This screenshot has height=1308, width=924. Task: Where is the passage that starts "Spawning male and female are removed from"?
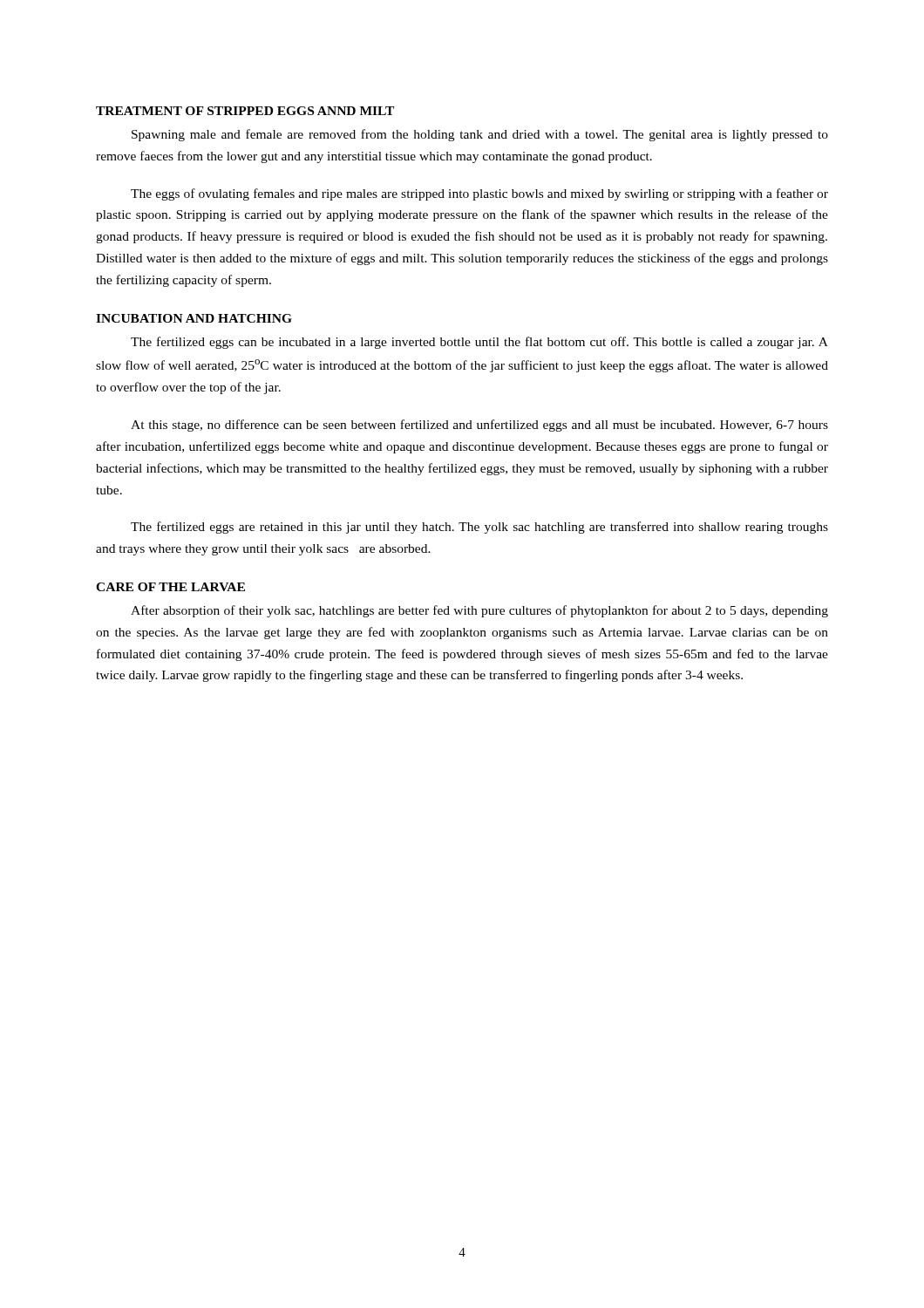point(462,145)
